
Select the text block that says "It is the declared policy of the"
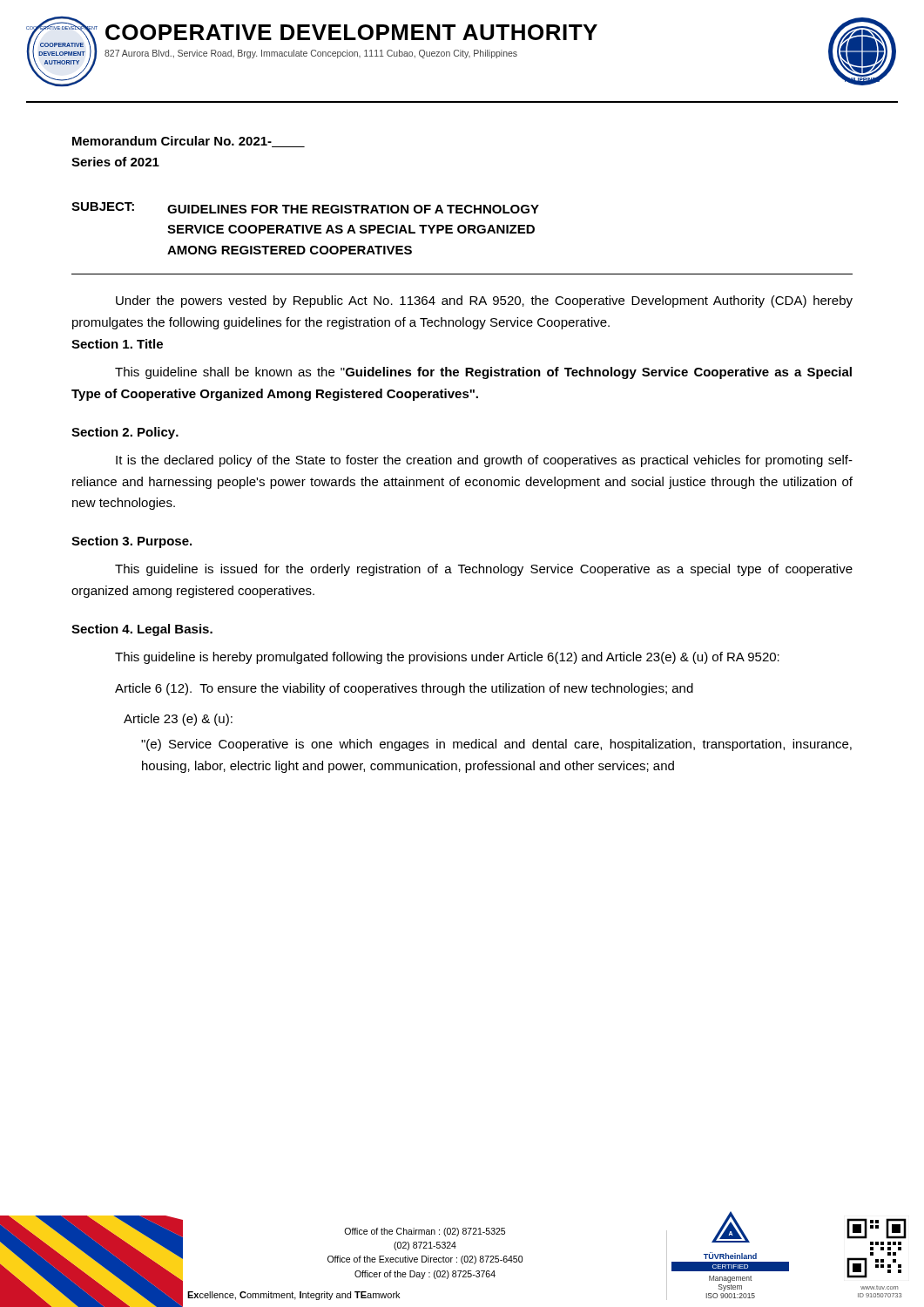pyautogui.click(x=462, y=481)
